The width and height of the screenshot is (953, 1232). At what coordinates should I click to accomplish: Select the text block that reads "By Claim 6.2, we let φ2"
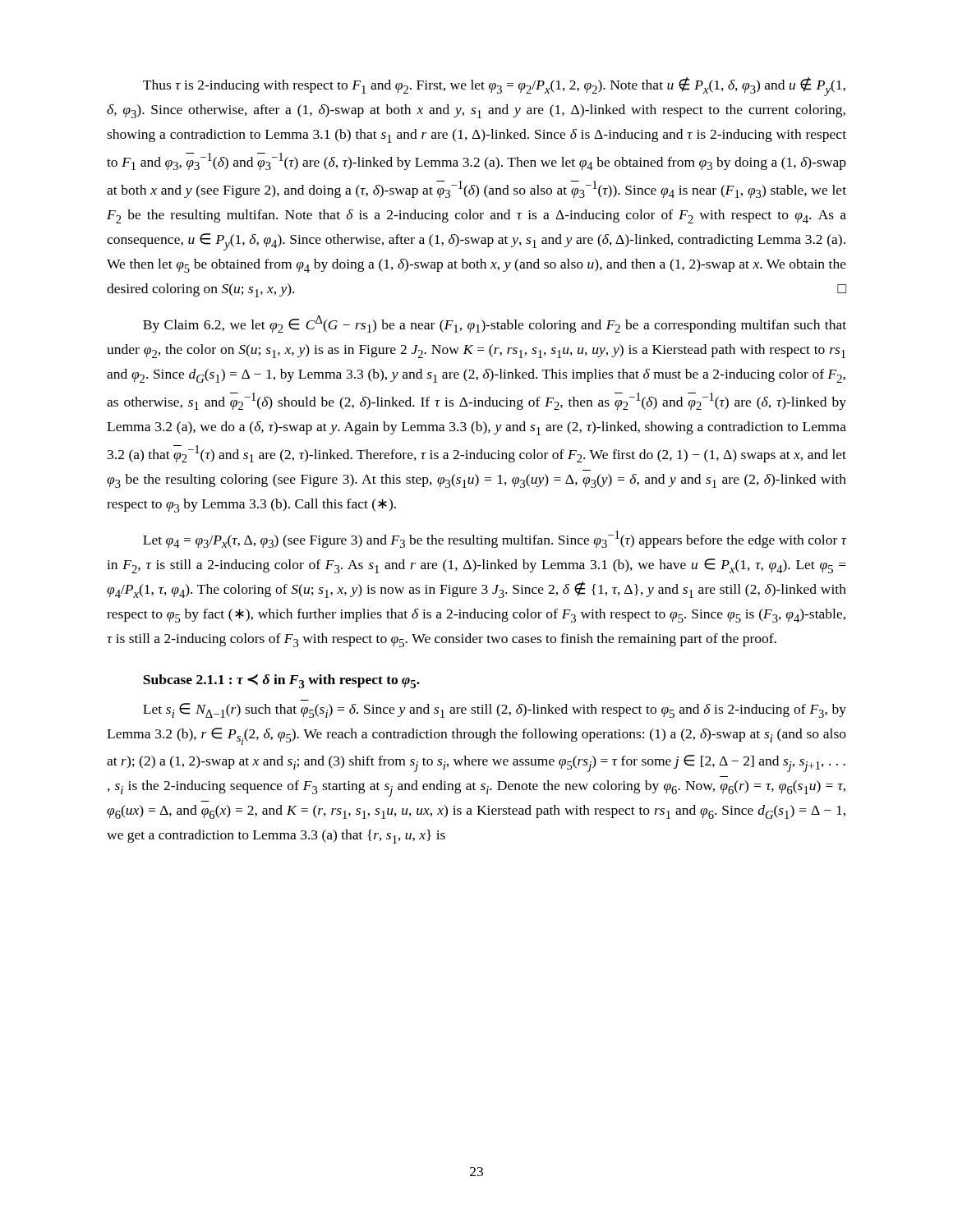pos(476,414)
